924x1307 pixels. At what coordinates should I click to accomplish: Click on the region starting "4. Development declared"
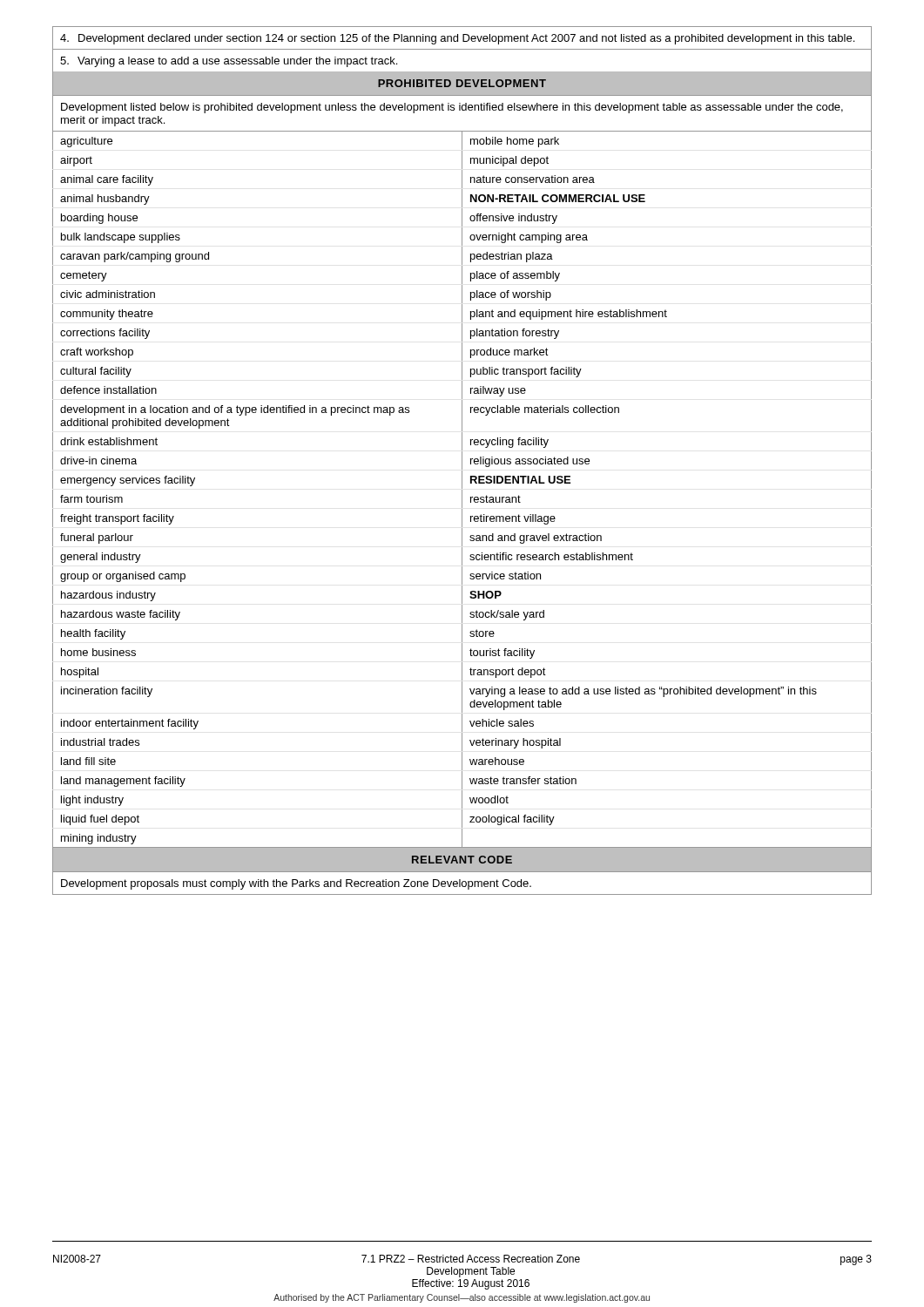462,38
